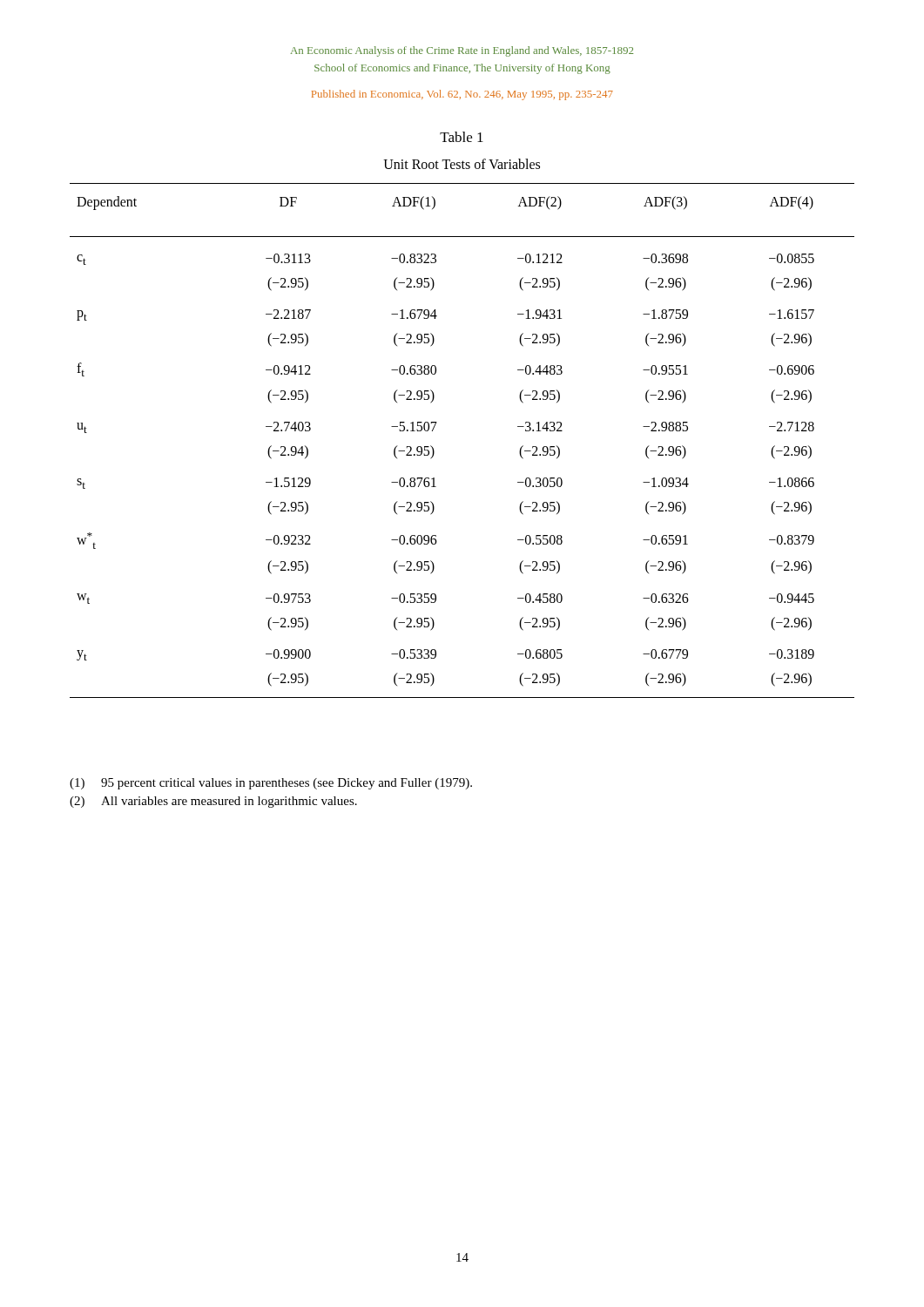
Task: Click the passage that begins "(2) All variables are"
Action: (x=213, y=802)
